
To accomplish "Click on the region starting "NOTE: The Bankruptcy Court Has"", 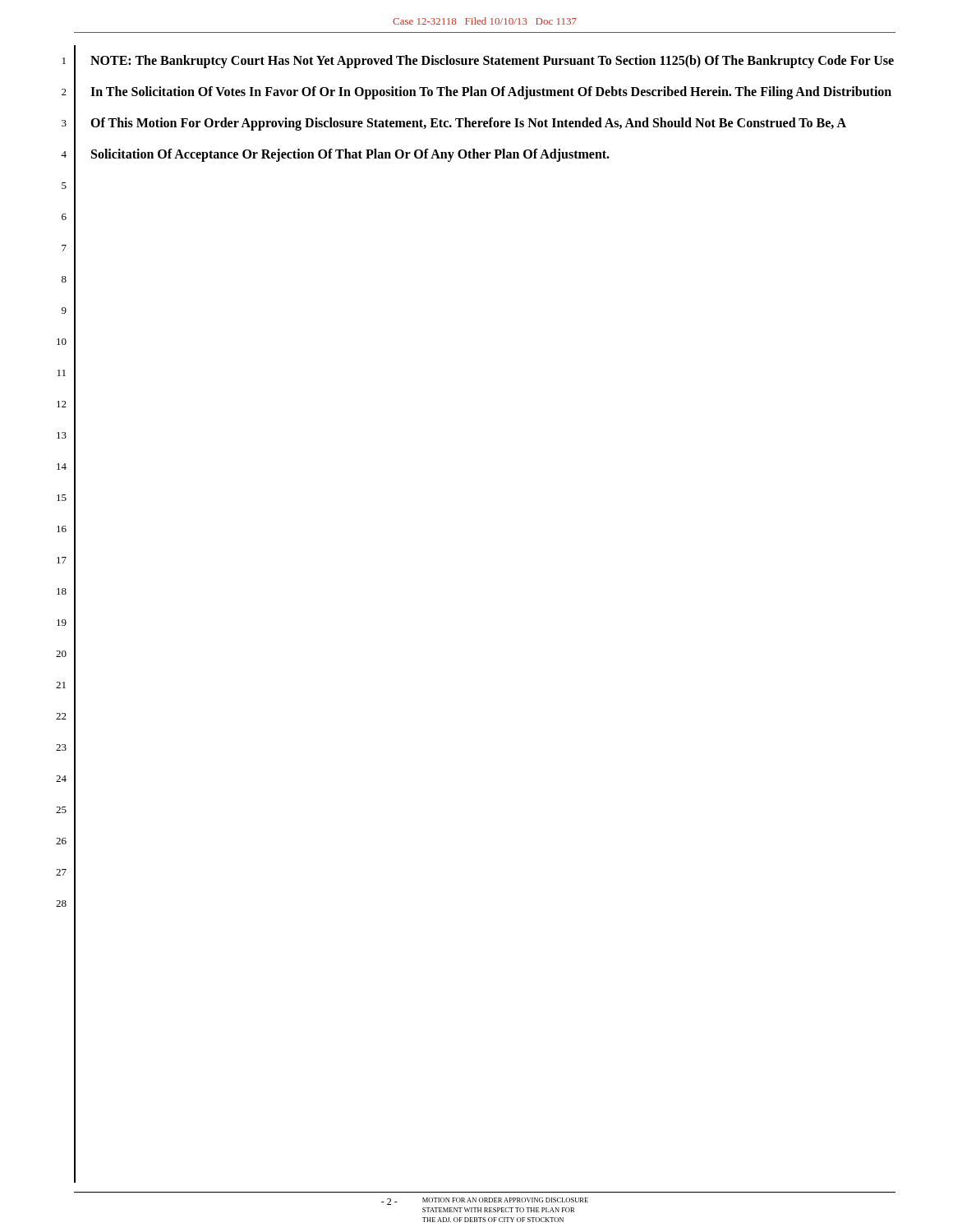I will 492,107.
